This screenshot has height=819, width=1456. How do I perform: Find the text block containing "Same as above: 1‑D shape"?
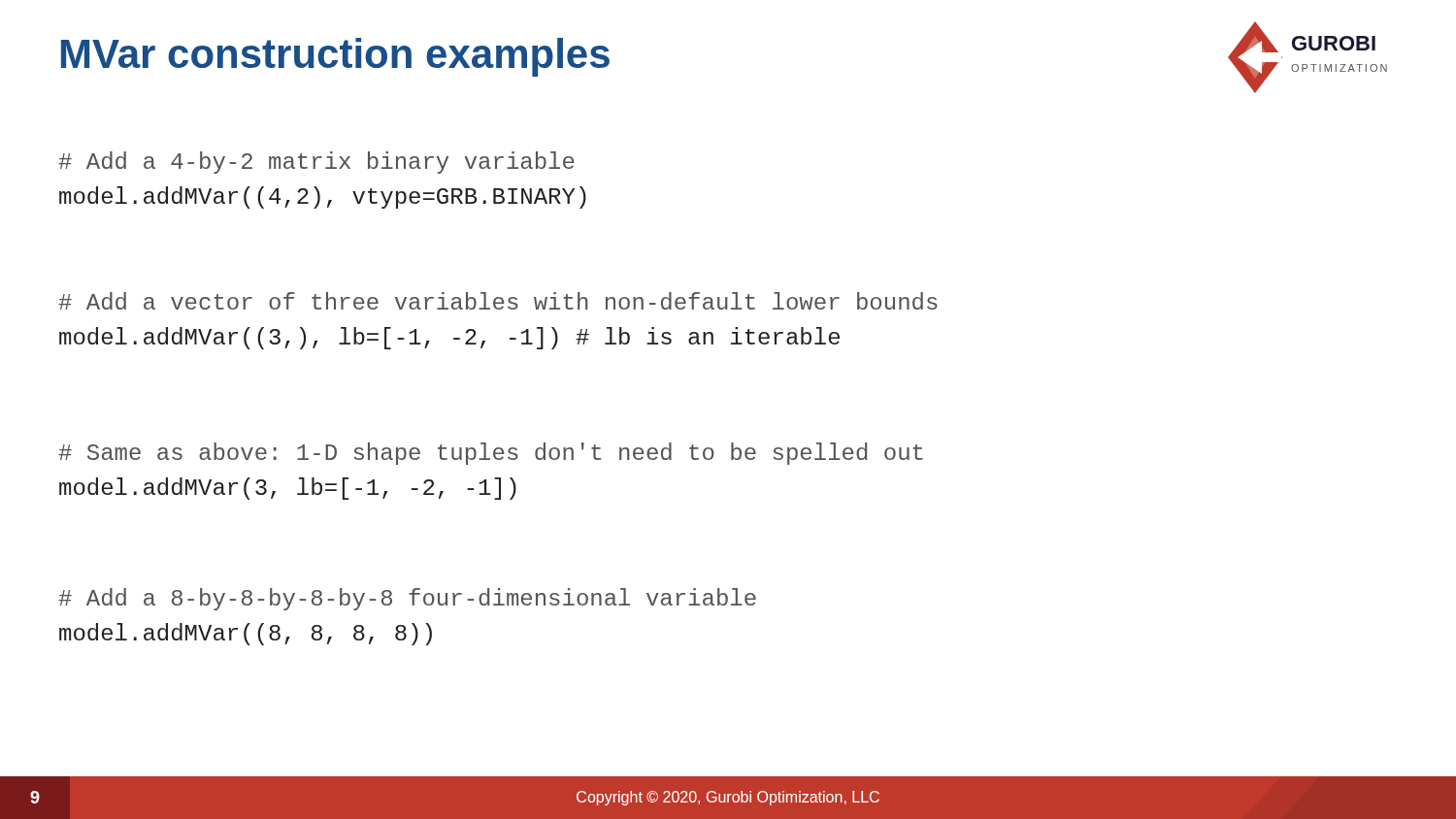tap(492, 471)
